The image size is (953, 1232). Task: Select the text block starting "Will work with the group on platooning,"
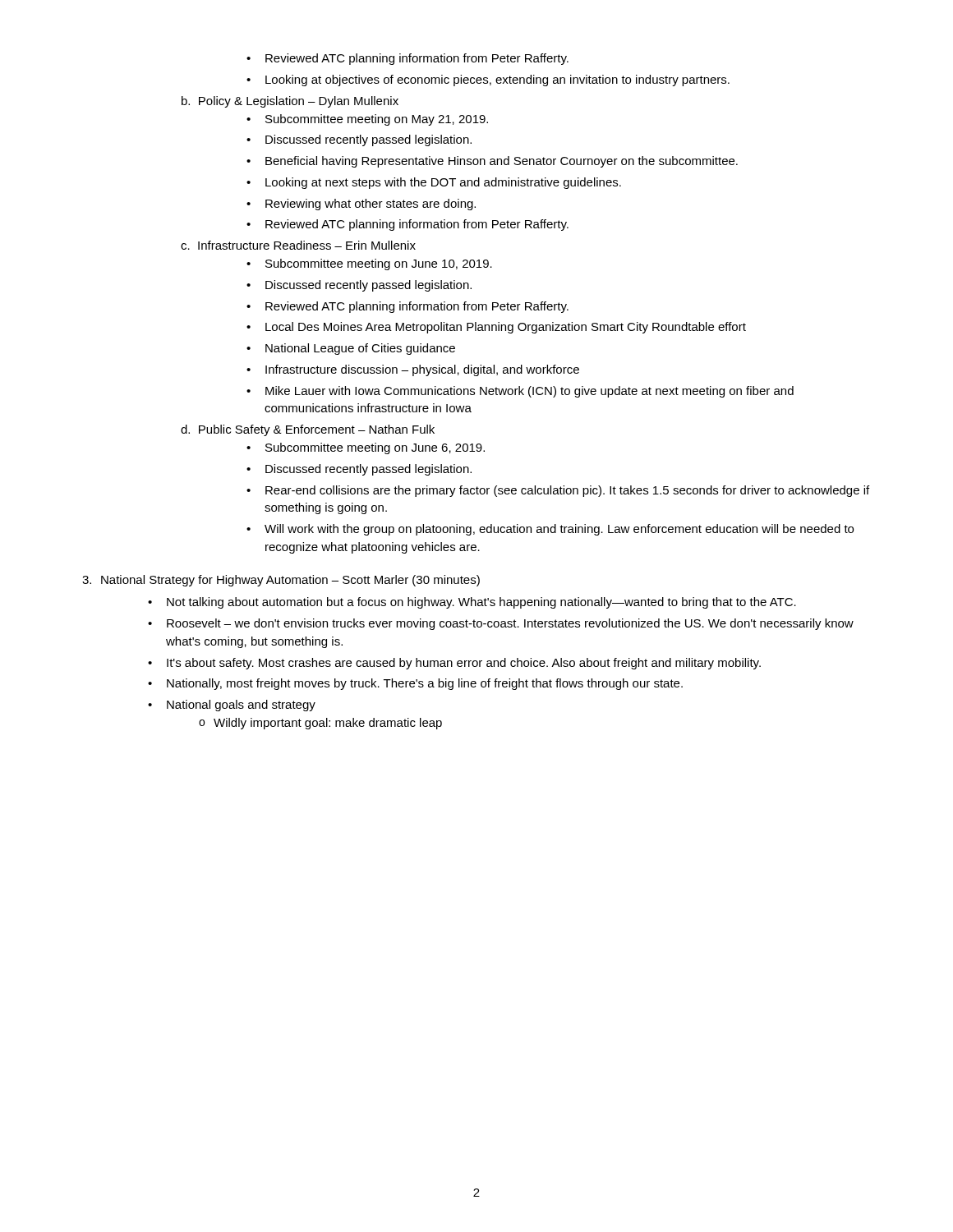pos(559,537)
